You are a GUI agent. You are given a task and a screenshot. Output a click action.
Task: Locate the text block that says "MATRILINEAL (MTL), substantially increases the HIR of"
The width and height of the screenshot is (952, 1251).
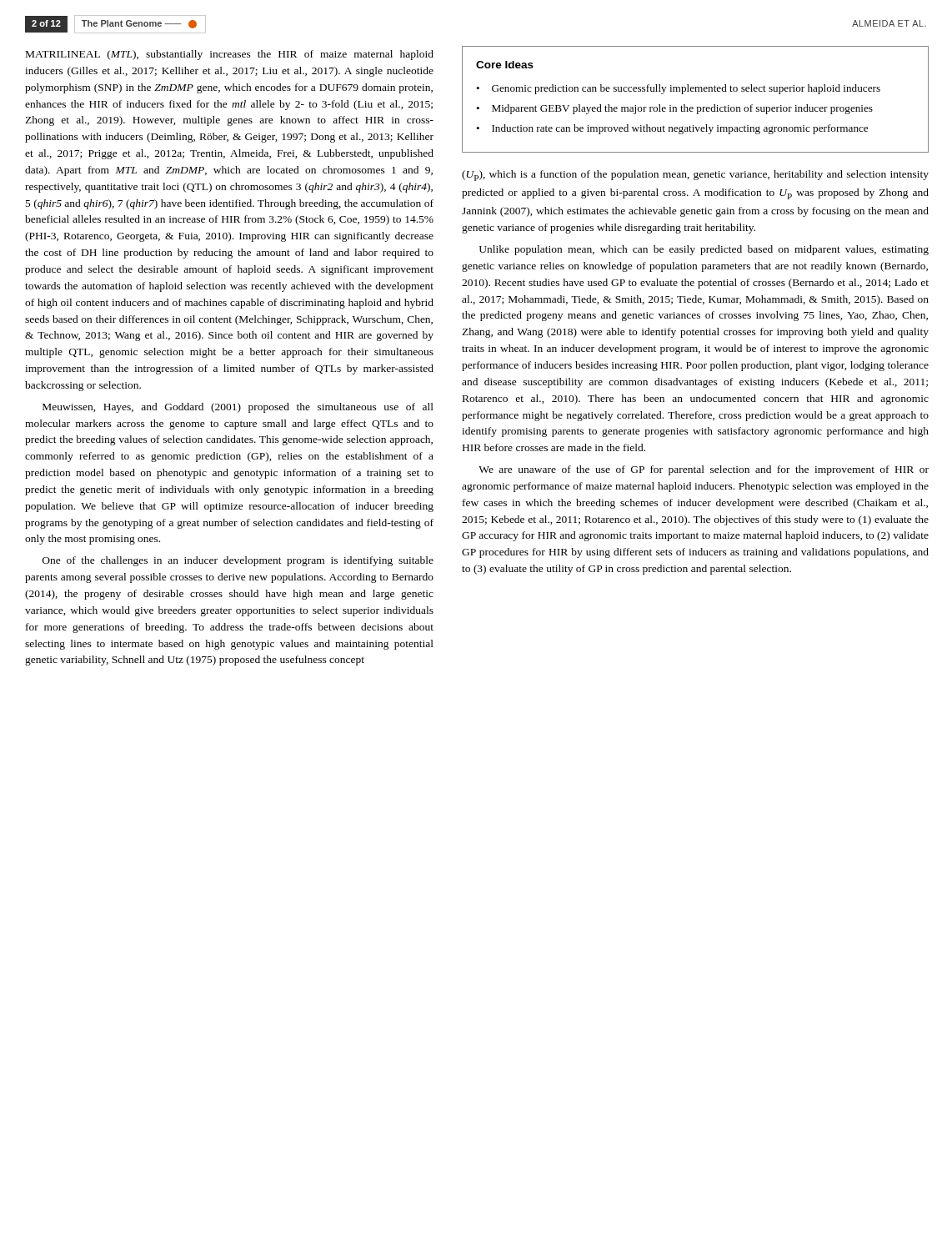(229, 357)
